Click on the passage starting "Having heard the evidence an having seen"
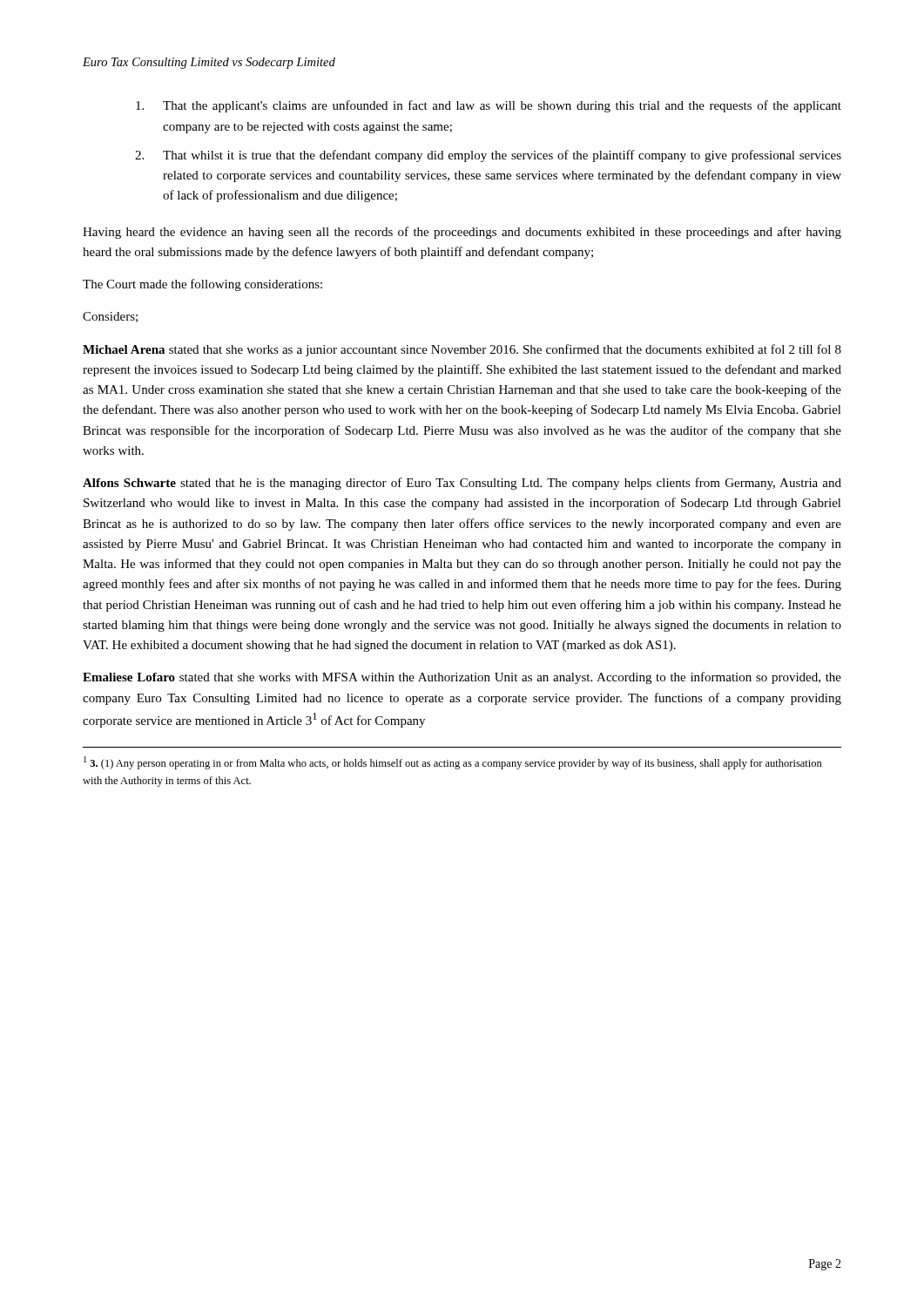The width and height of the screenshot is (924, 1307). [462, 242]
